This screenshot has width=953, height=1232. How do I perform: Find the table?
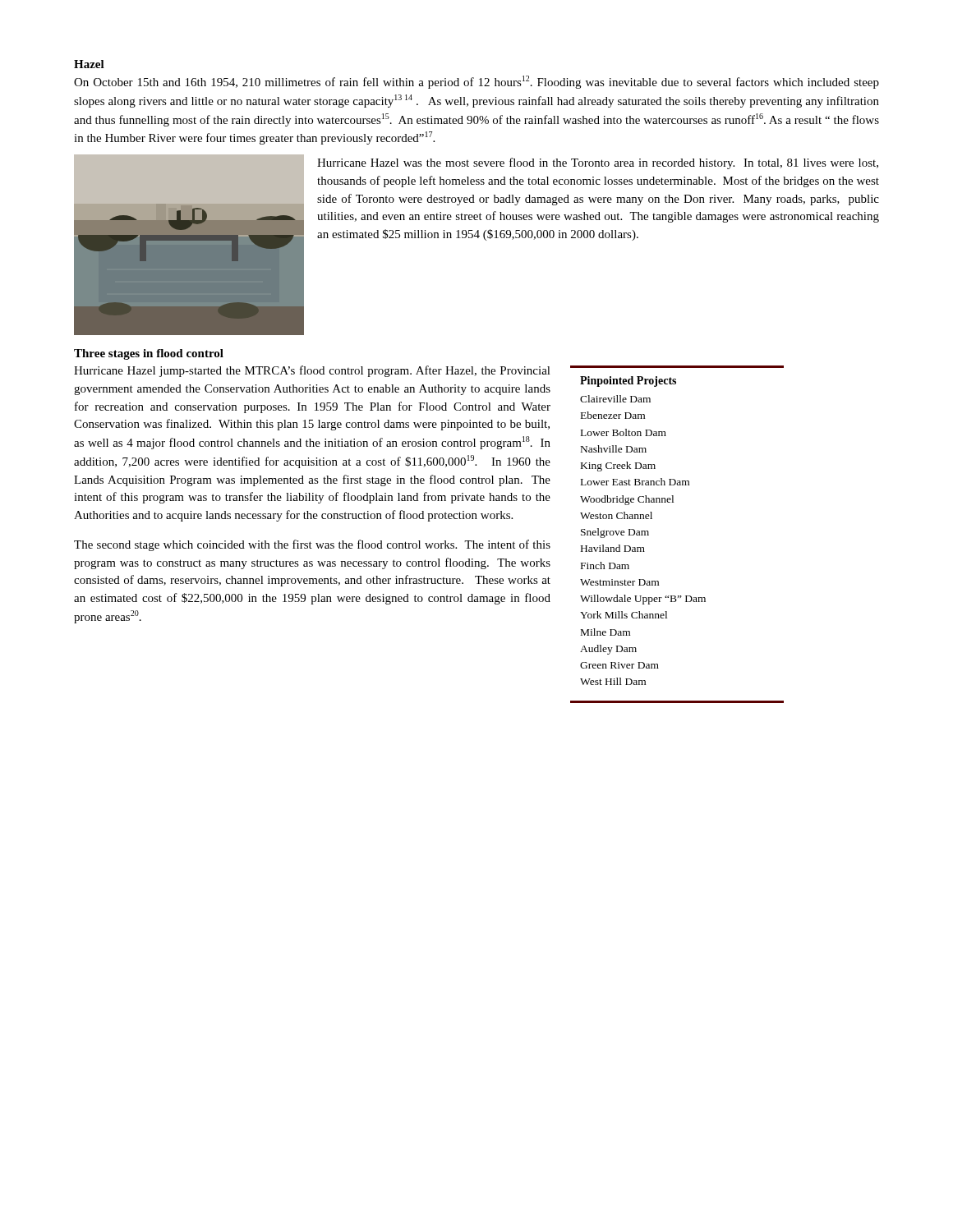tap(677, 534)
